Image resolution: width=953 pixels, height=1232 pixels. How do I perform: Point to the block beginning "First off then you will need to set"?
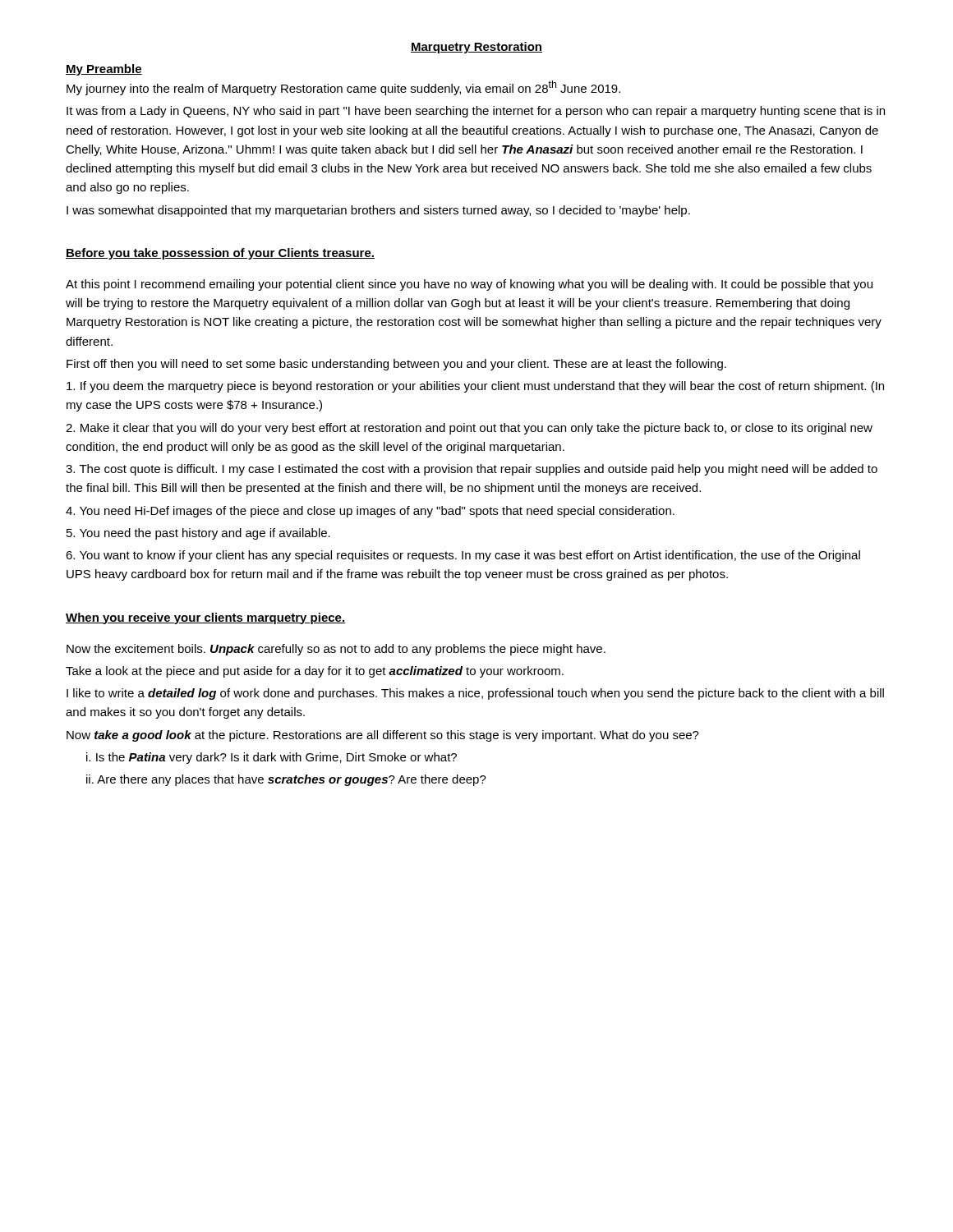(476, 363)
